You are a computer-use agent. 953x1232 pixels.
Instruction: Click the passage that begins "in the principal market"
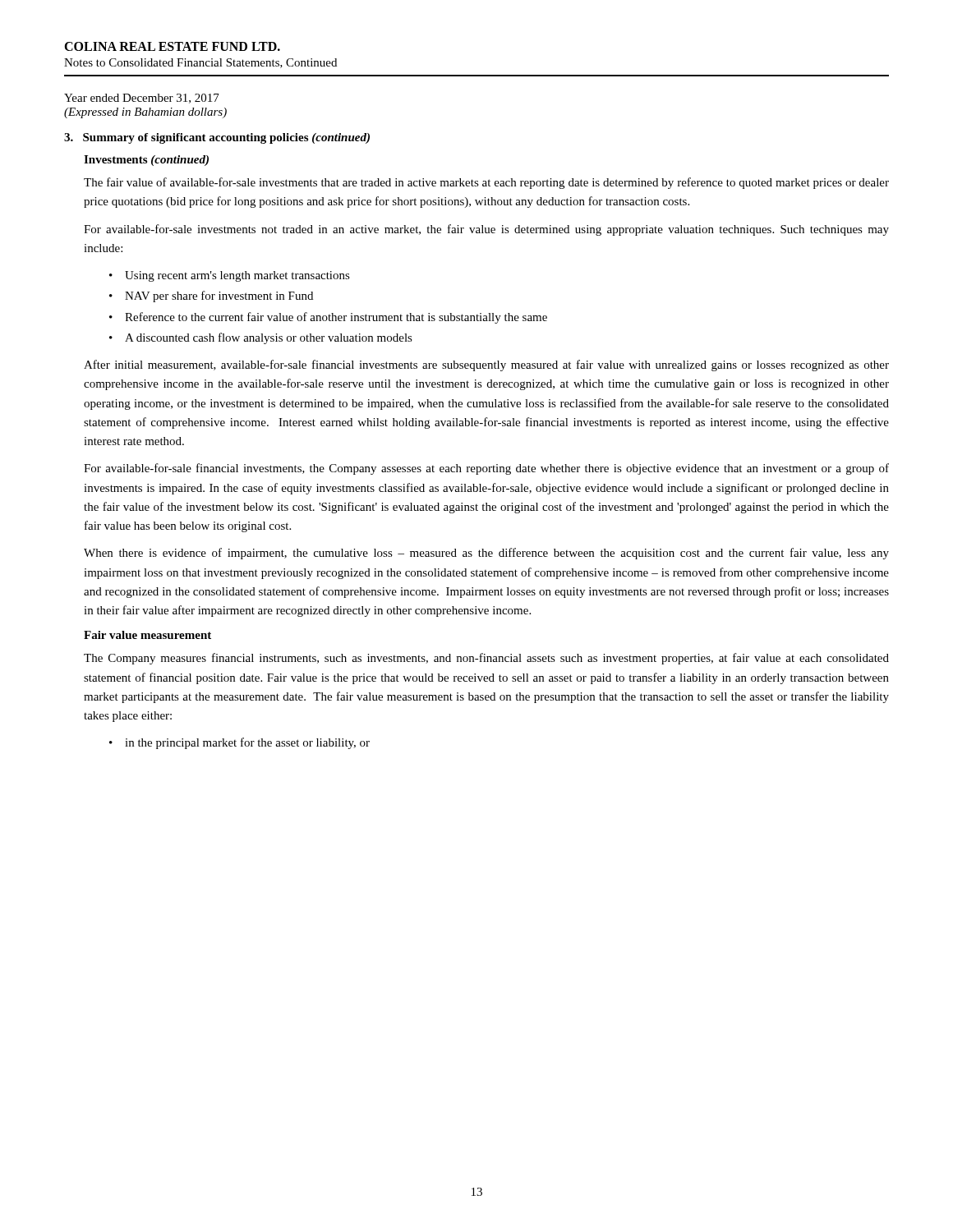(247, 743)
